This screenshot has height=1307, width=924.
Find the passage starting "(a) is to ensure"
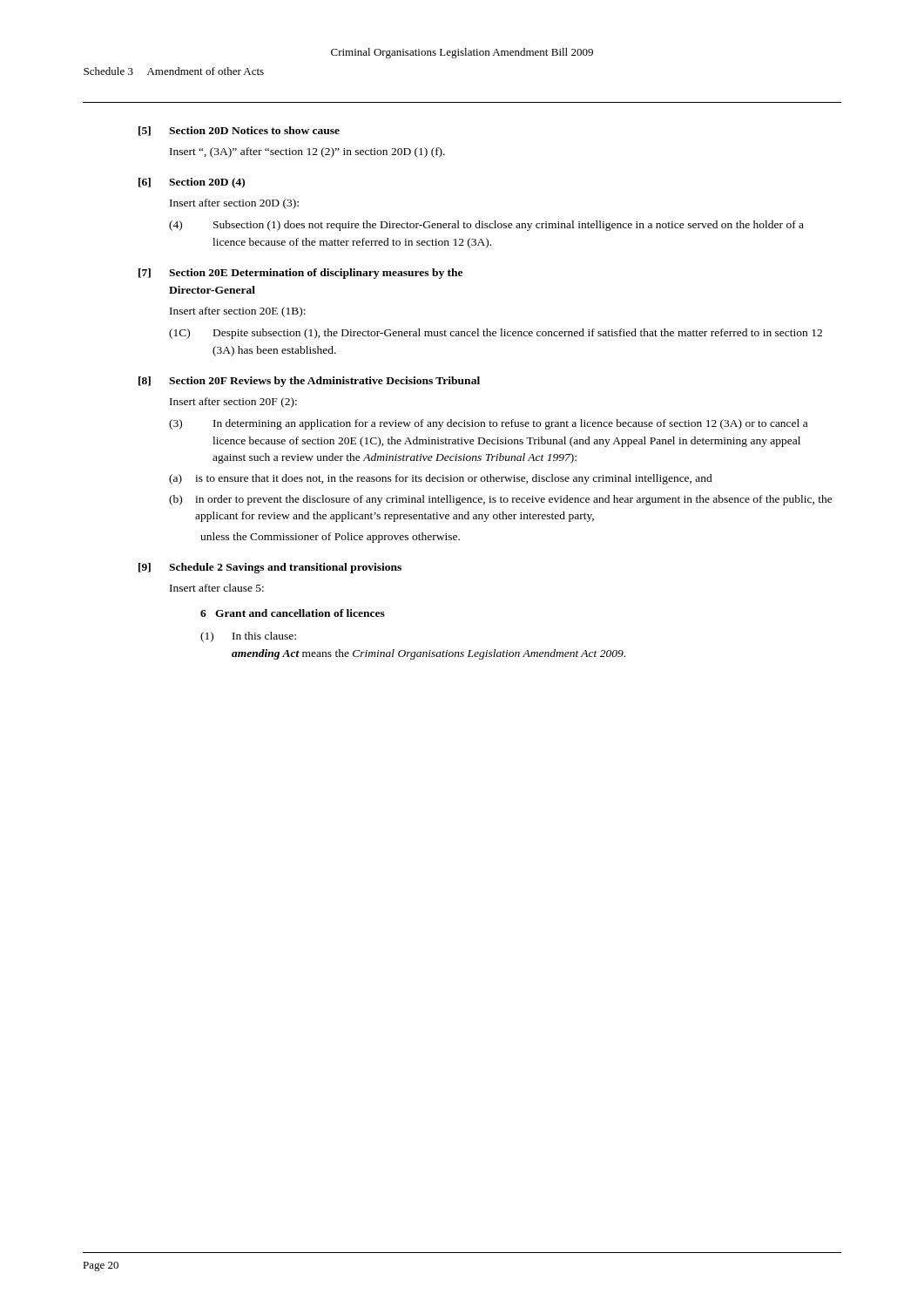503,478
